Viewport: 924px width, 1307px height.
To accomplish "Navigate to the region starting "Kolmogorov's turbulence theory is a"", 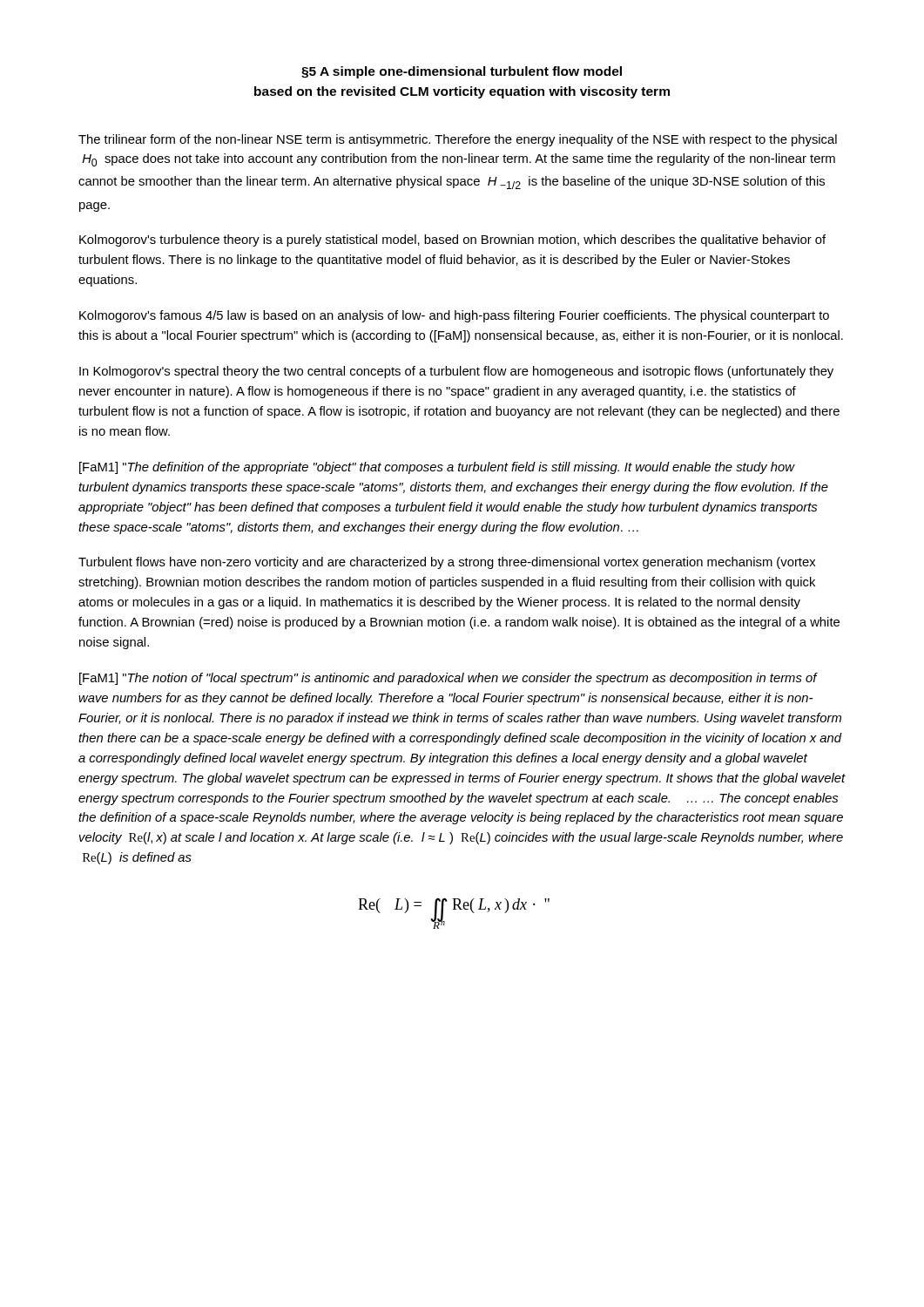I will pos(452,260).
